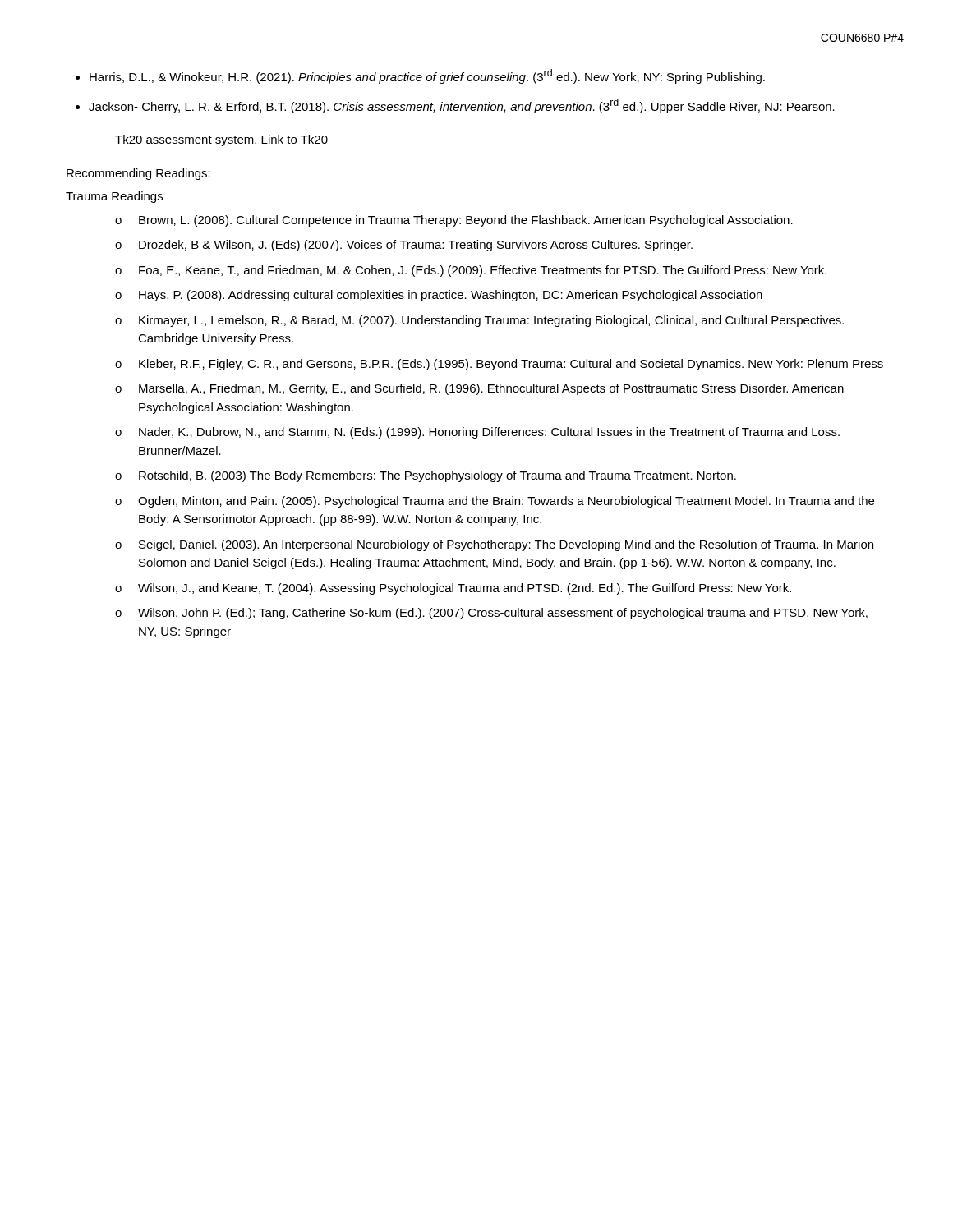Image resolution: width=953 pixels, height=1232 pixels.
Task: Locate the list item containing "Foa, E., Keane, T.,"
Action: tap(483, 269)
